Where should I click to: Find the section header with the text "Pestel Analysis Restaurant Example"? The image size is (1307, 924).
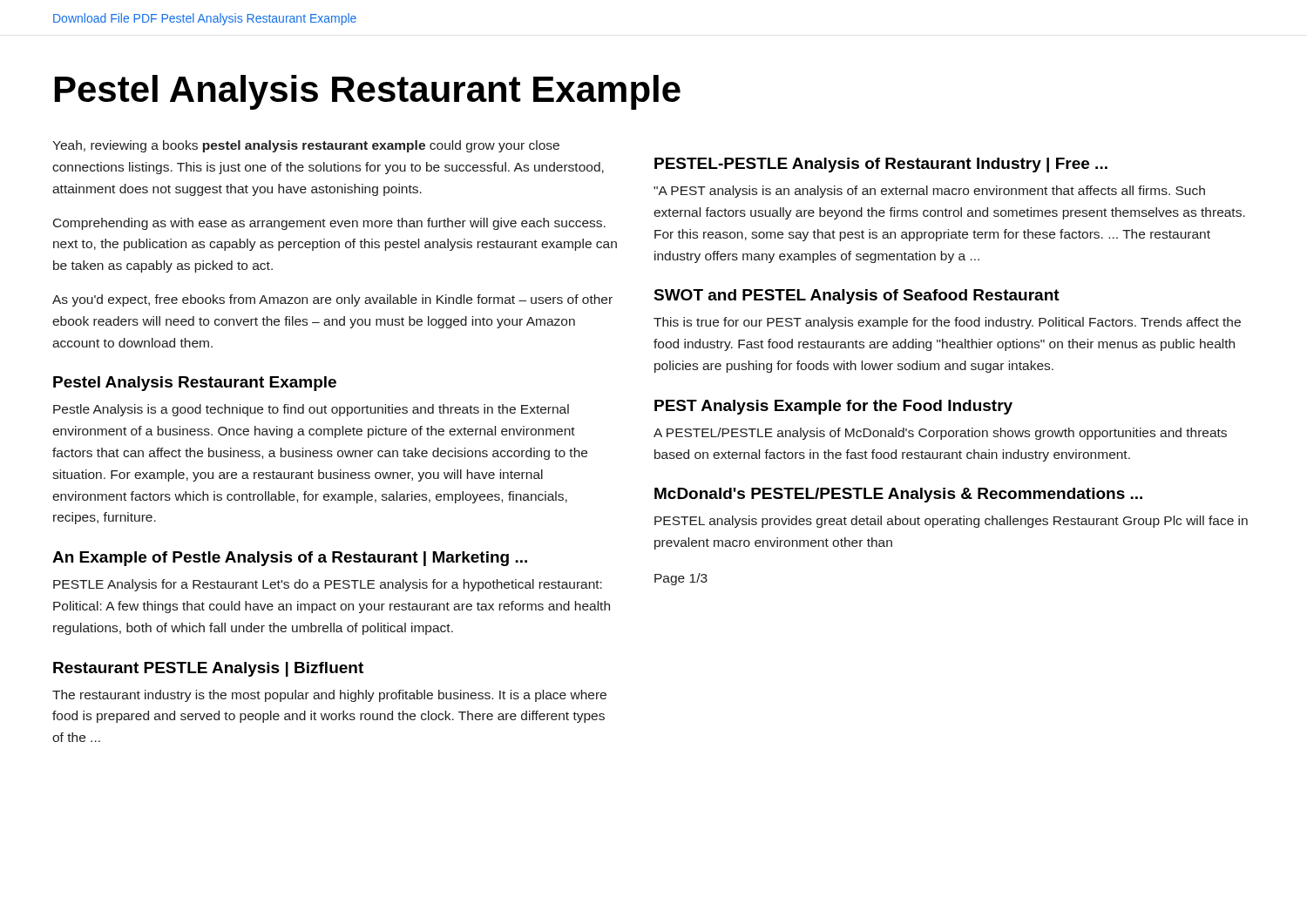195,382
